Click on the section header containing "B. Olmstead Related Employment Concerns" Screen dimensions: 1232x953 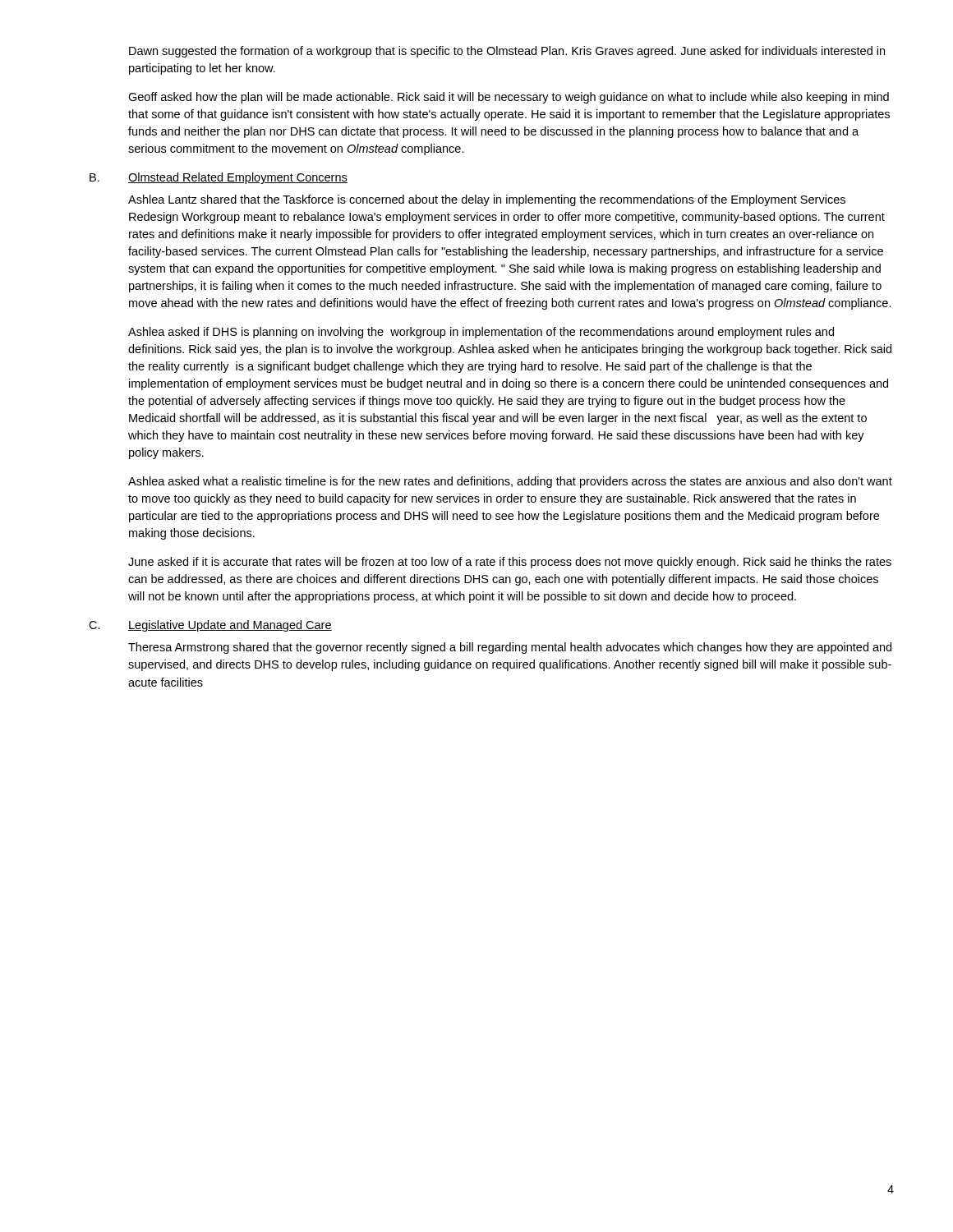coord(219,178)
